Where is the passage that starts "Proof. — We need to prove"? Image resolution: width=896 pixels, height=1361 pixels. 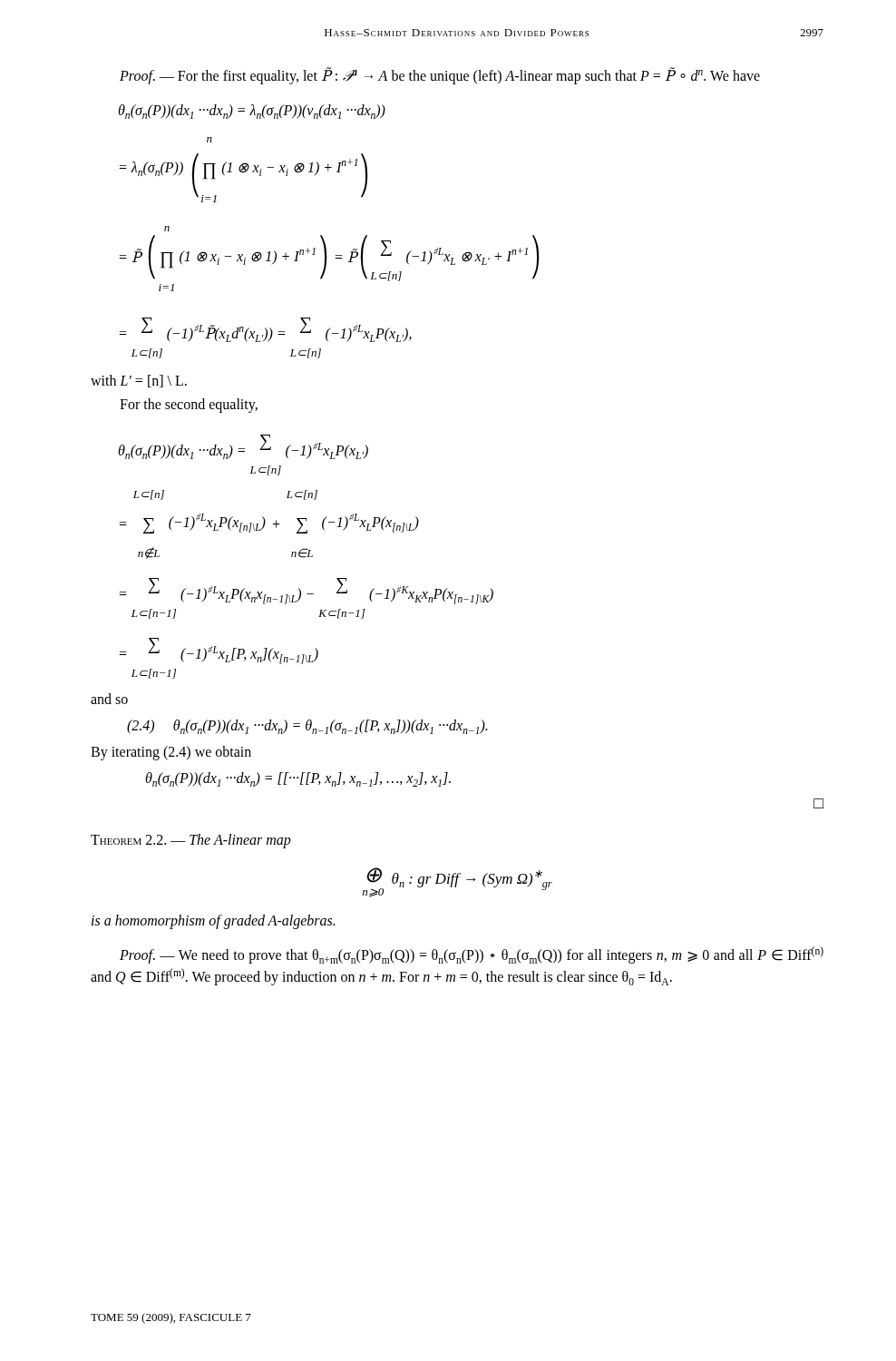point(457,966)
